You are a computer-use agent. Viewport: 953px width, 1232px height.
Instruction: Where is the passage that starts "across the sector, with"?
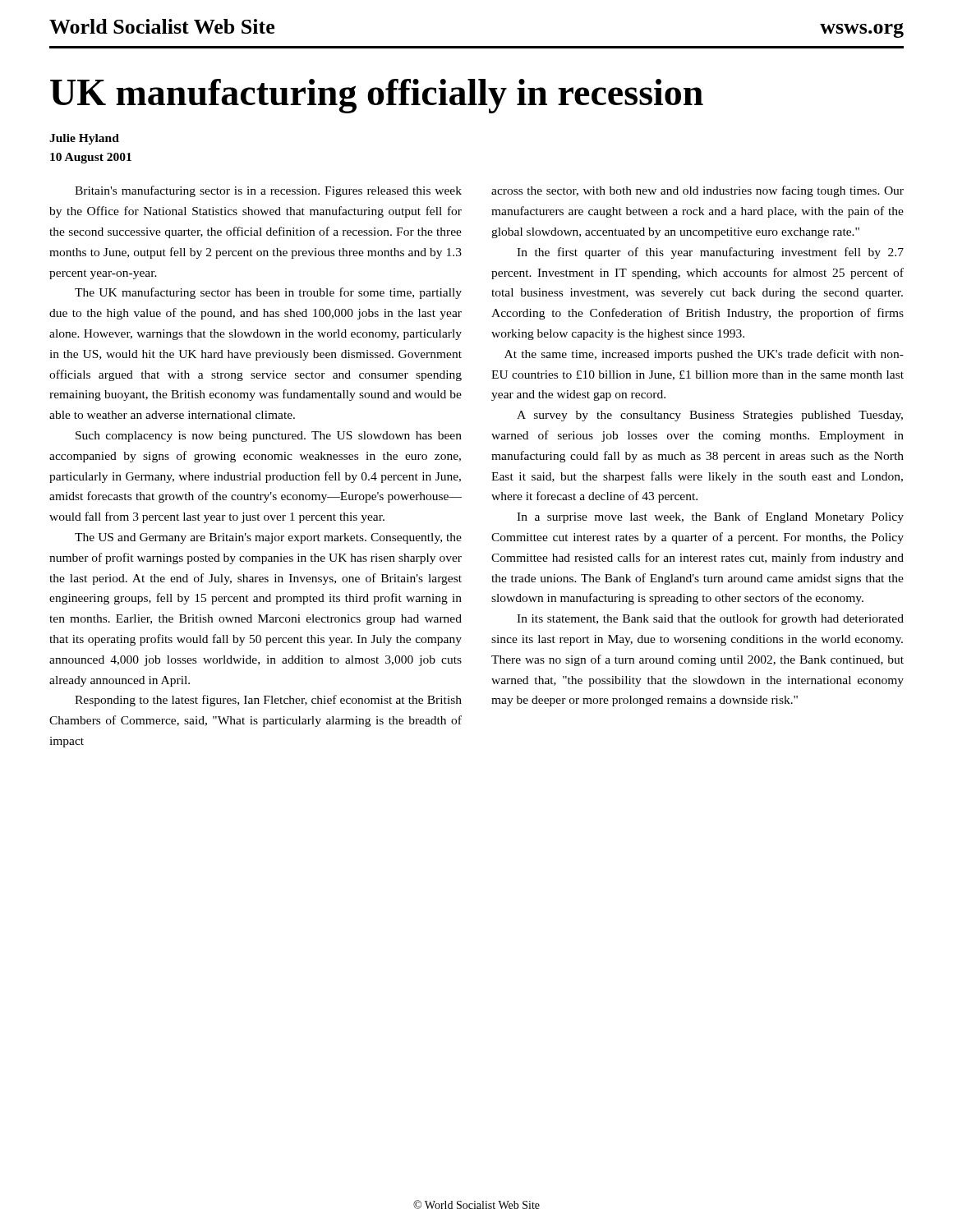point(698,446)
